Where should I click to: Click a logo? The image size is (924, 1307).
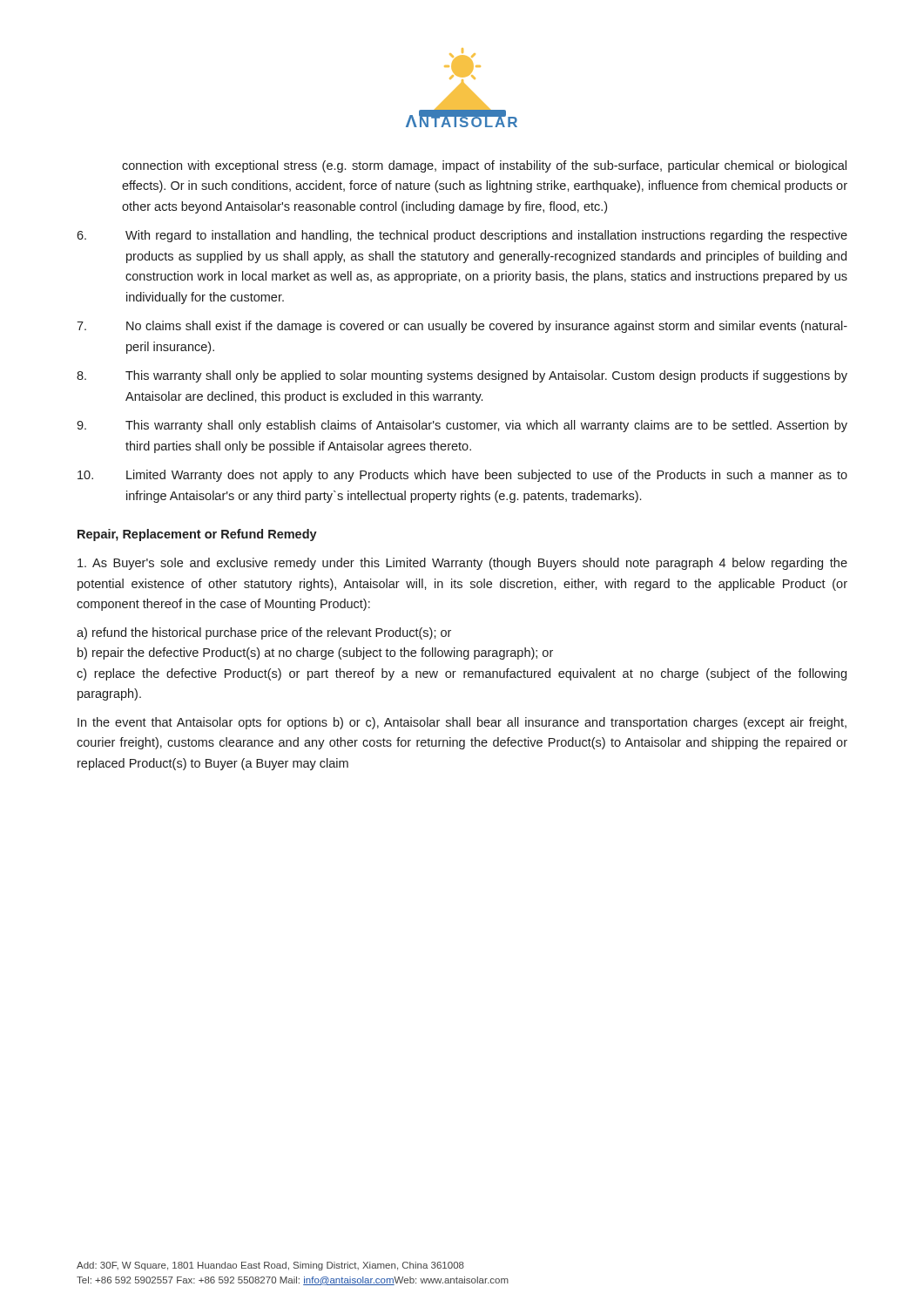tap(462, 78)
